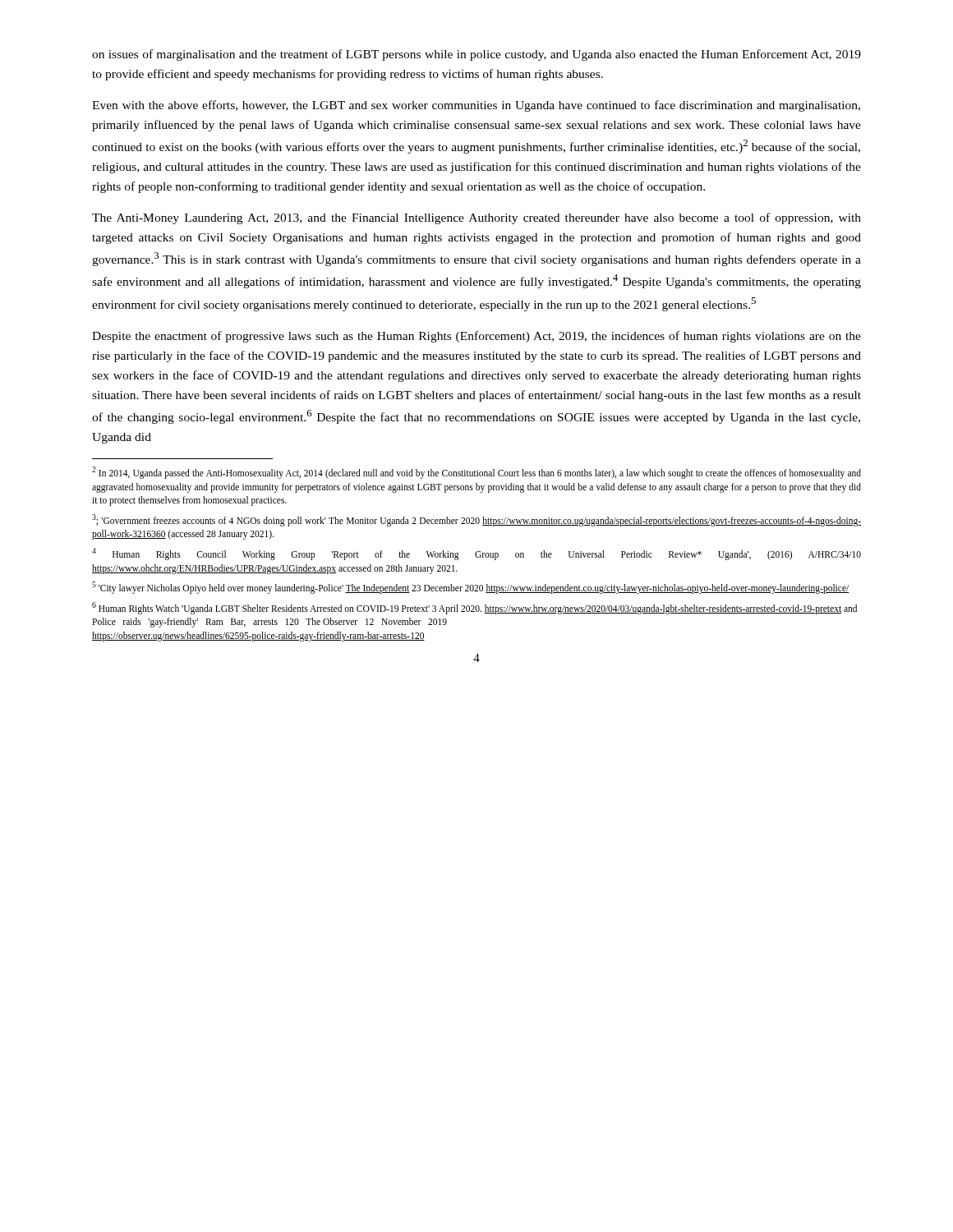Locate the text block starting "on issues of"
Screen dimensions: 1232x953
(476, 64)
